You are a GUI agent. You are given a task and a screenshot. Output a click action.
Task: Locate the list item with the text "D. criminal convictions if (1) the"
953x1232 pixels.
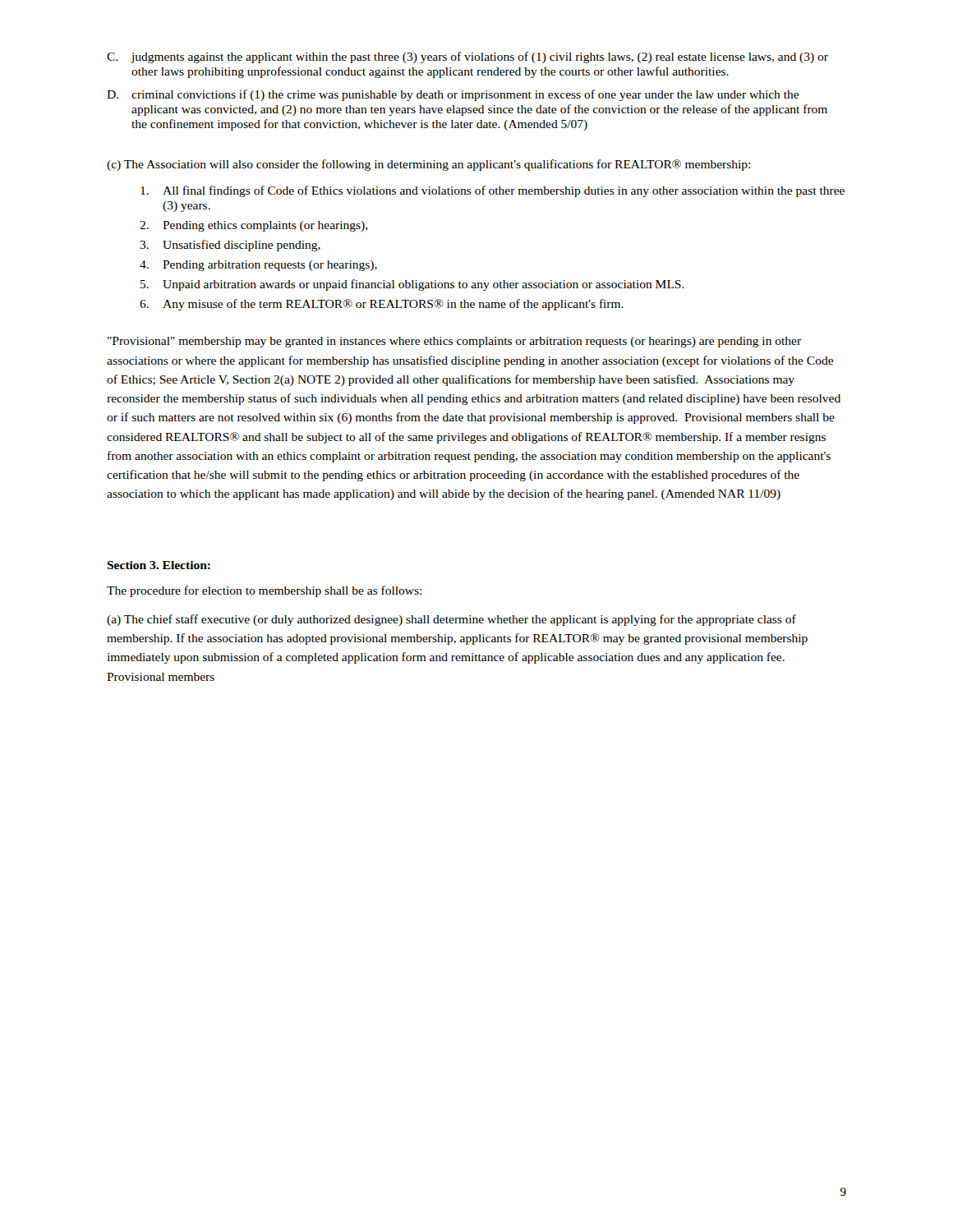click(476, 109)
